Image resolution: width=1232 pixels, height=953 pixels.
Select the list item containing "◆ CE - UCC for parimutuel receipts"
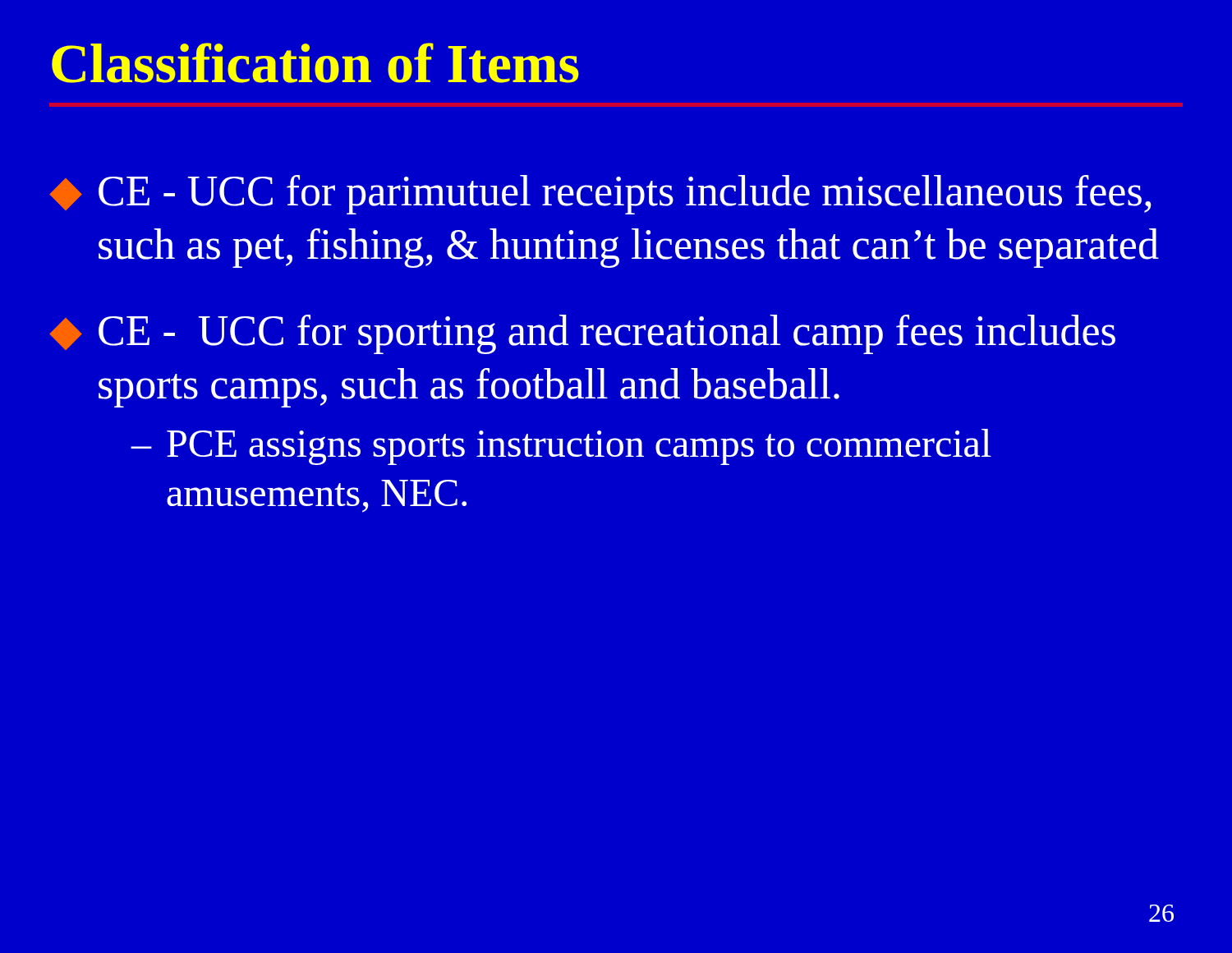pos(616,218)
